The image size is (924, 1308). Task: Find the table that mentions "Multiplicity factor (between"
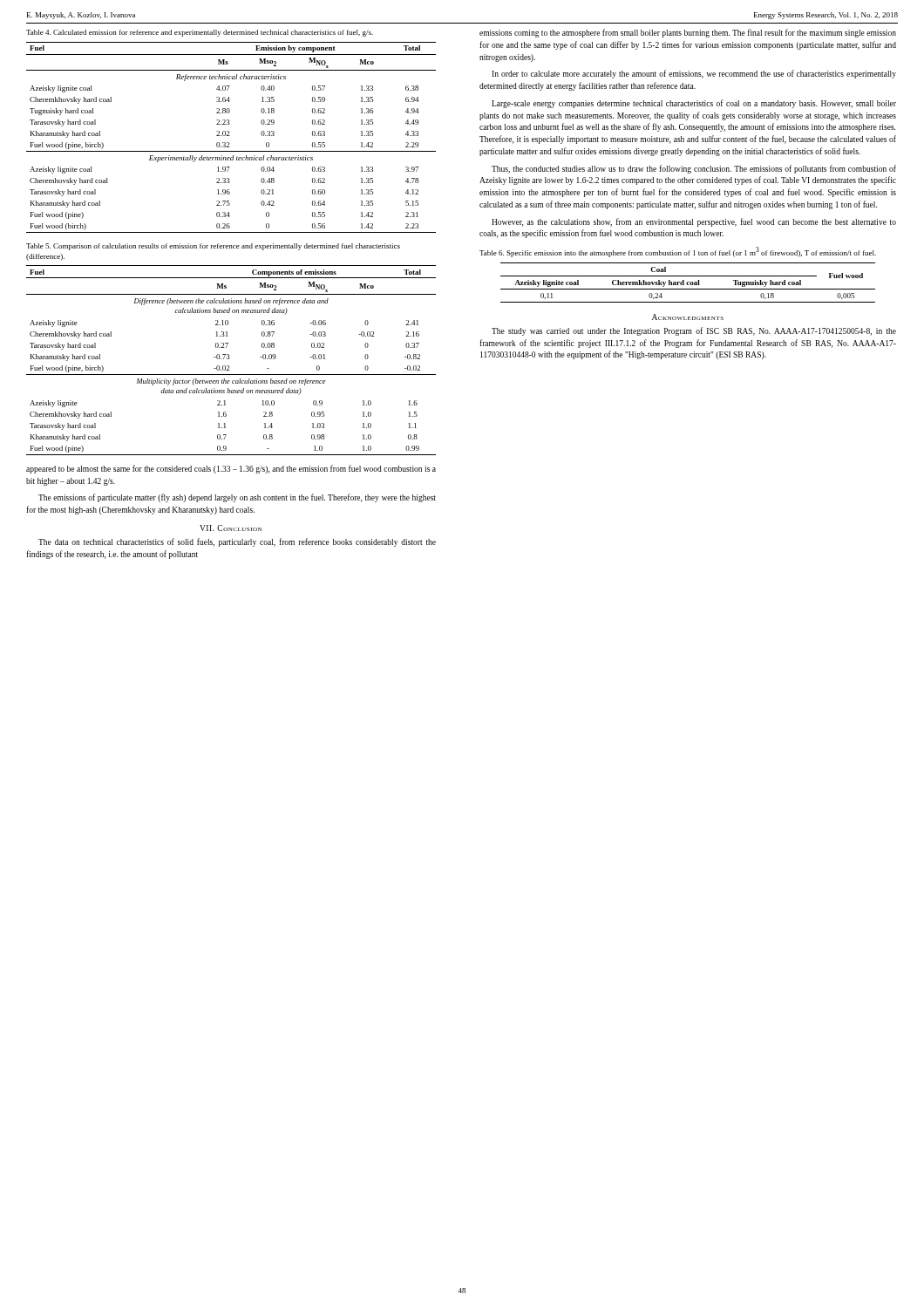pos(231,360)
